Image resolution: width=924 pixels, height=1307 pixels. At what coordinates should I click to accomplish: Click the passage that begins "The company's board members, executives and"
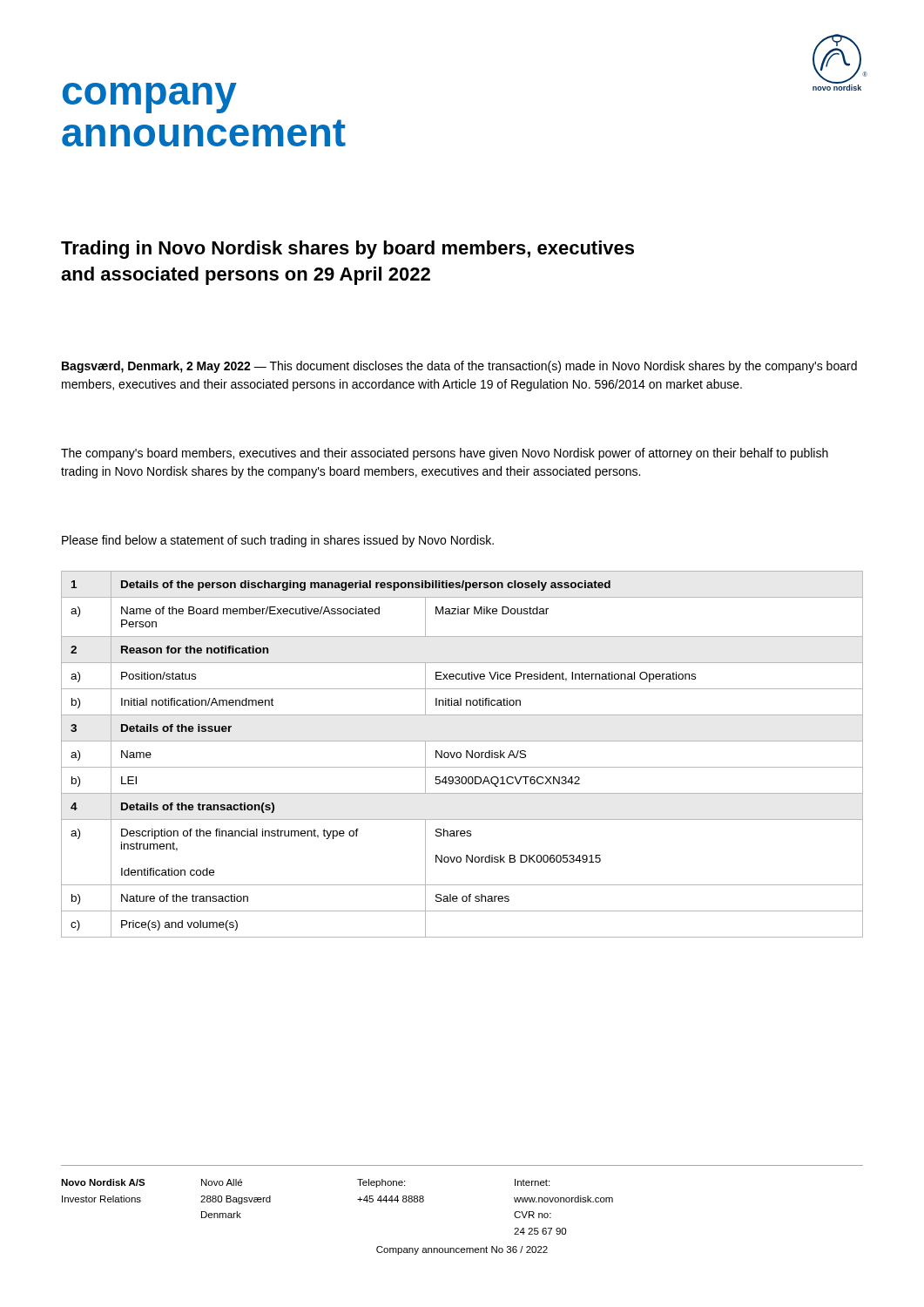pyautogui.click(x=462, y=463)
